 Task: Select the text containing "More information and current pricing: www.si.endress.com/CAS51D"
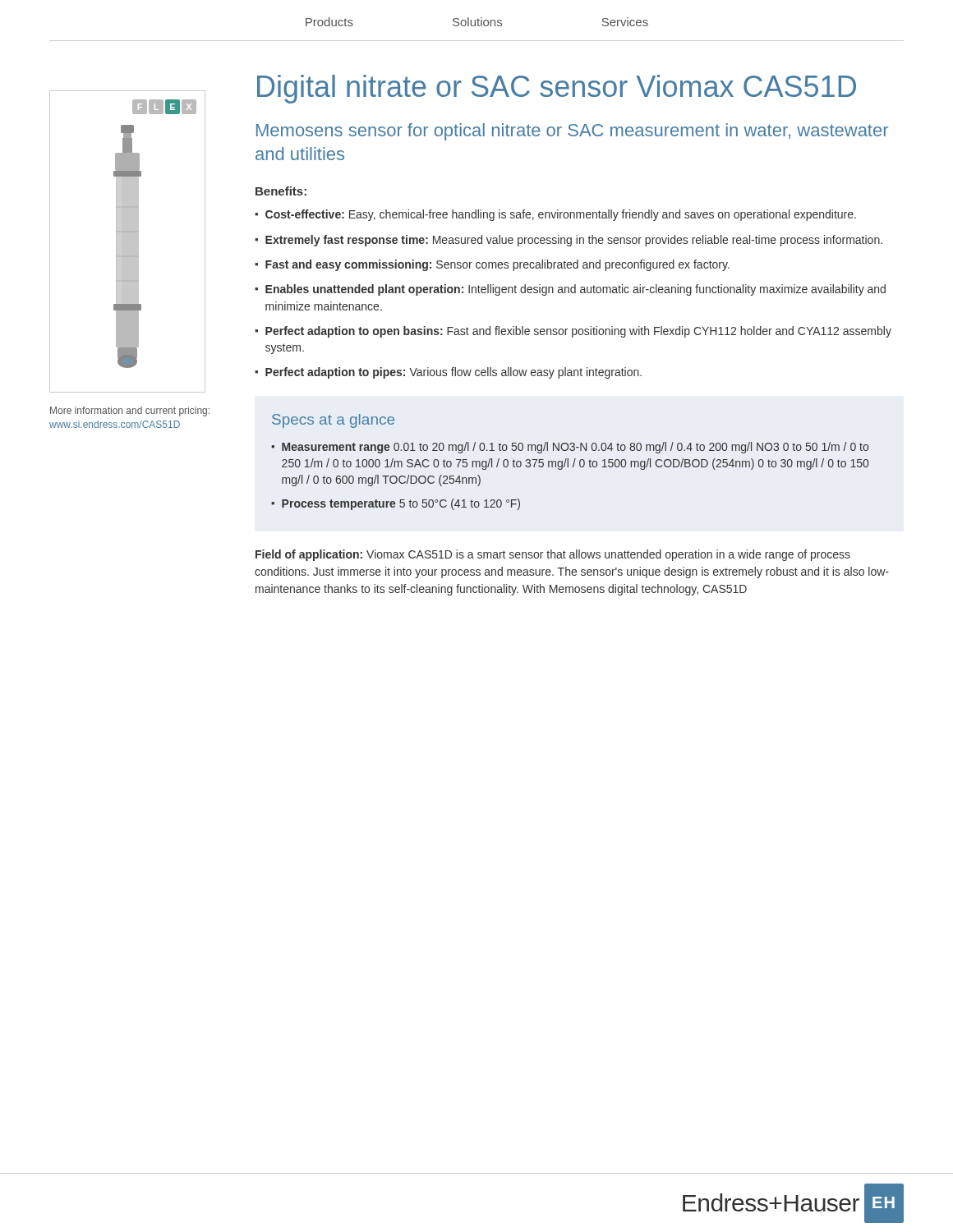(x=130, y=418)
